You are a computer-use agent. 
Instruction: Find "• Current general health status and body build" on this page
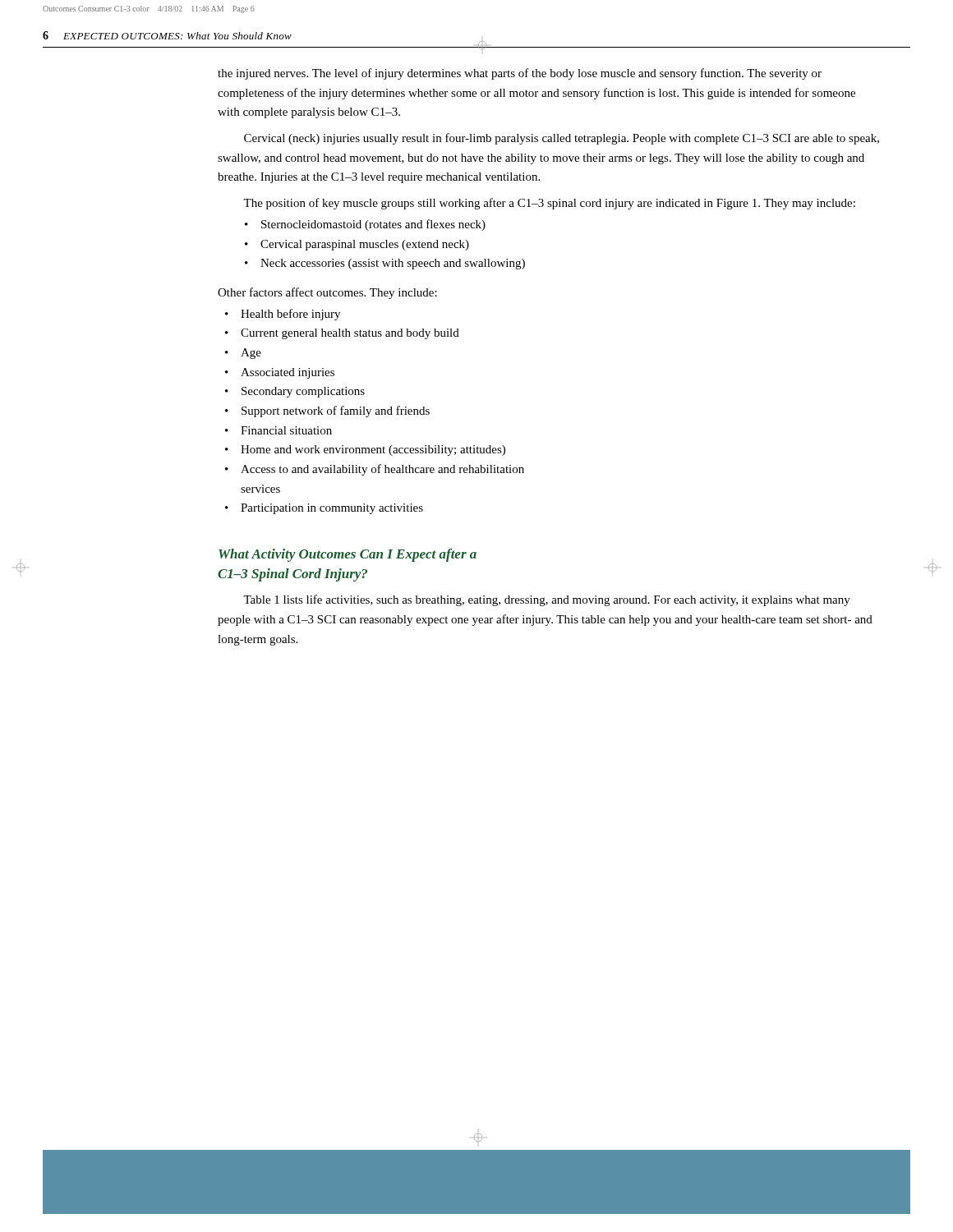342,334
